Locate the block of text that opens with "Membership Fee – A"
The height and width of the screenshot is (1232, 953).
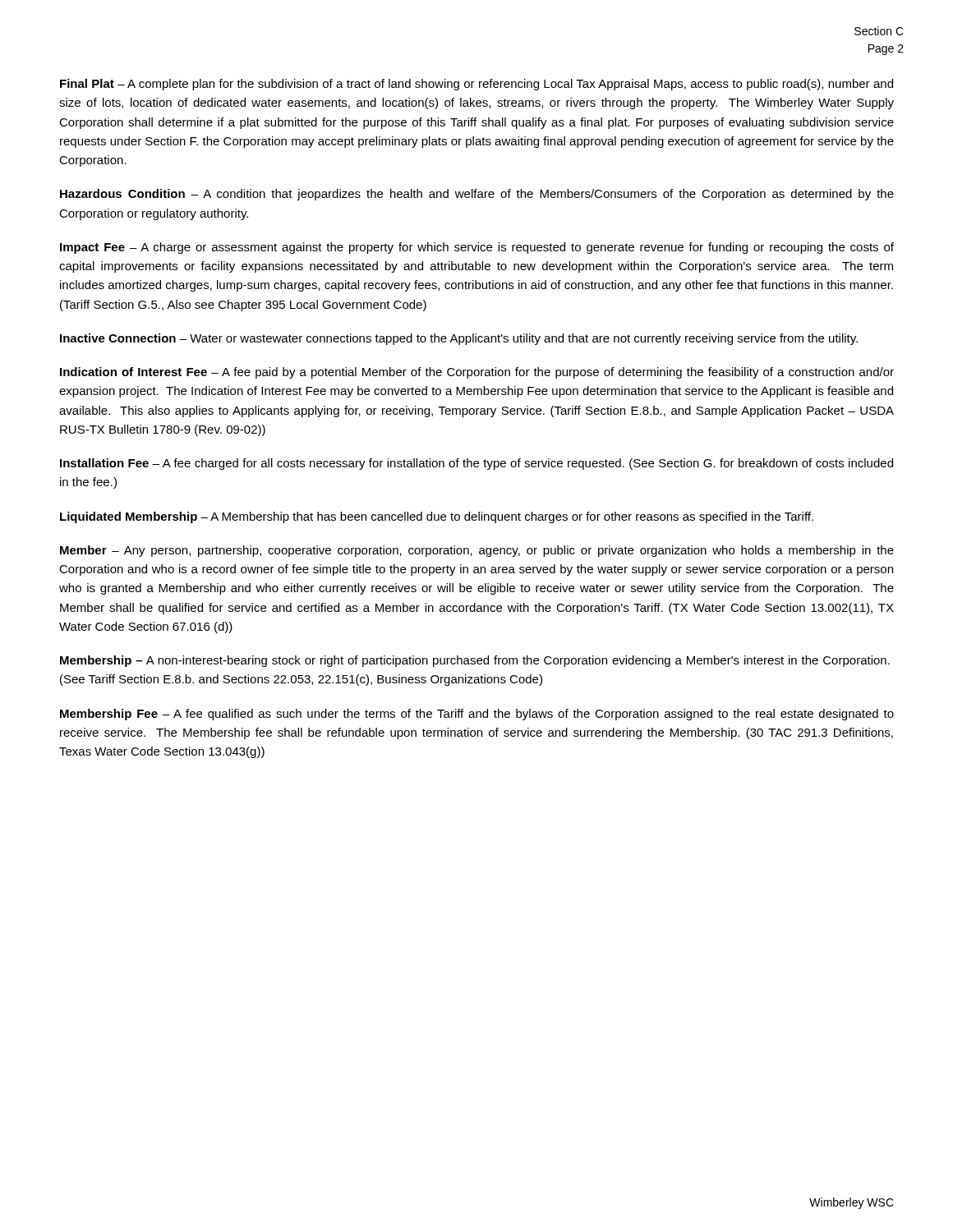tap(476, 732)
